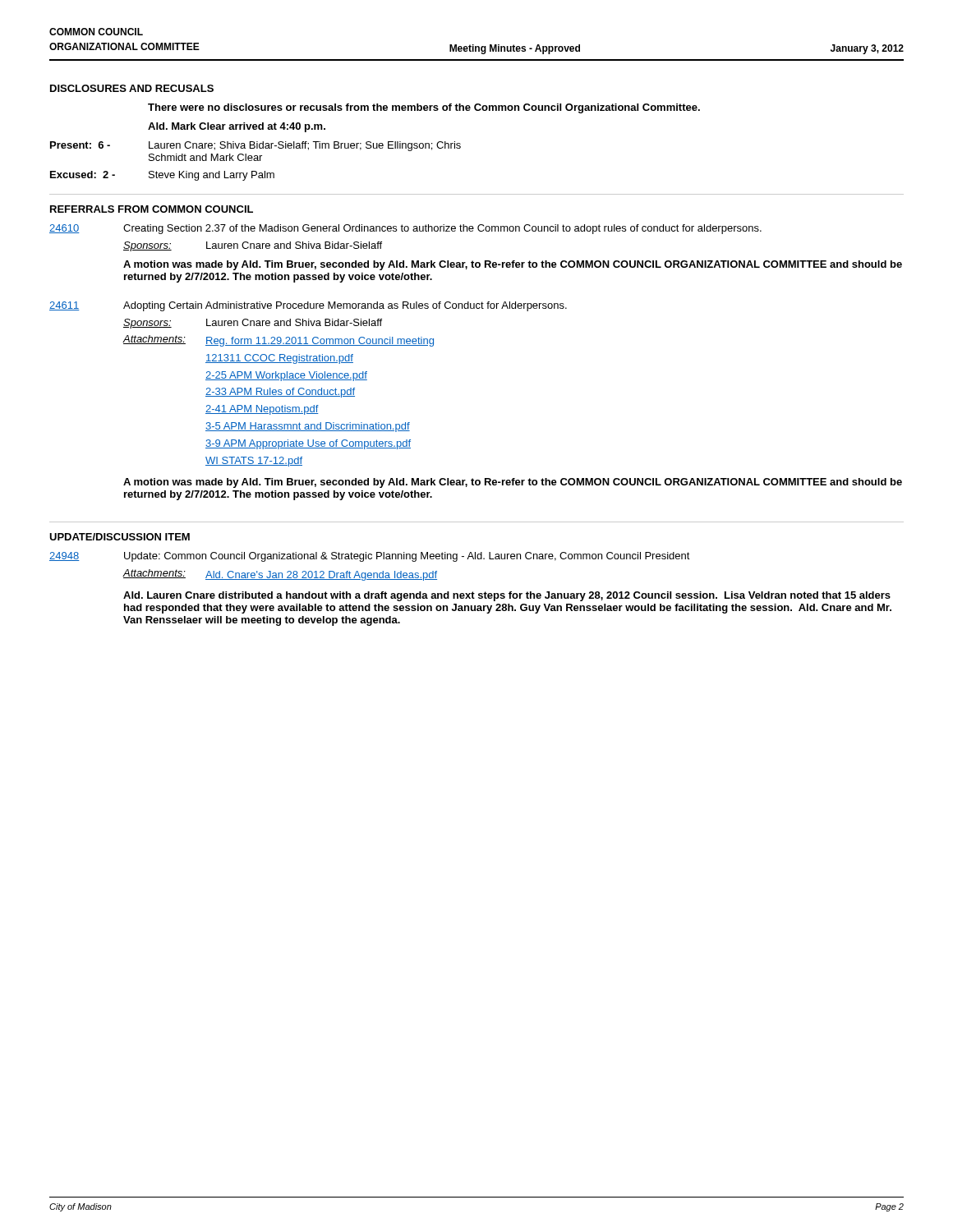
Task: Point to the passage starting "Present: 6 -"
Action: (256, 146)
